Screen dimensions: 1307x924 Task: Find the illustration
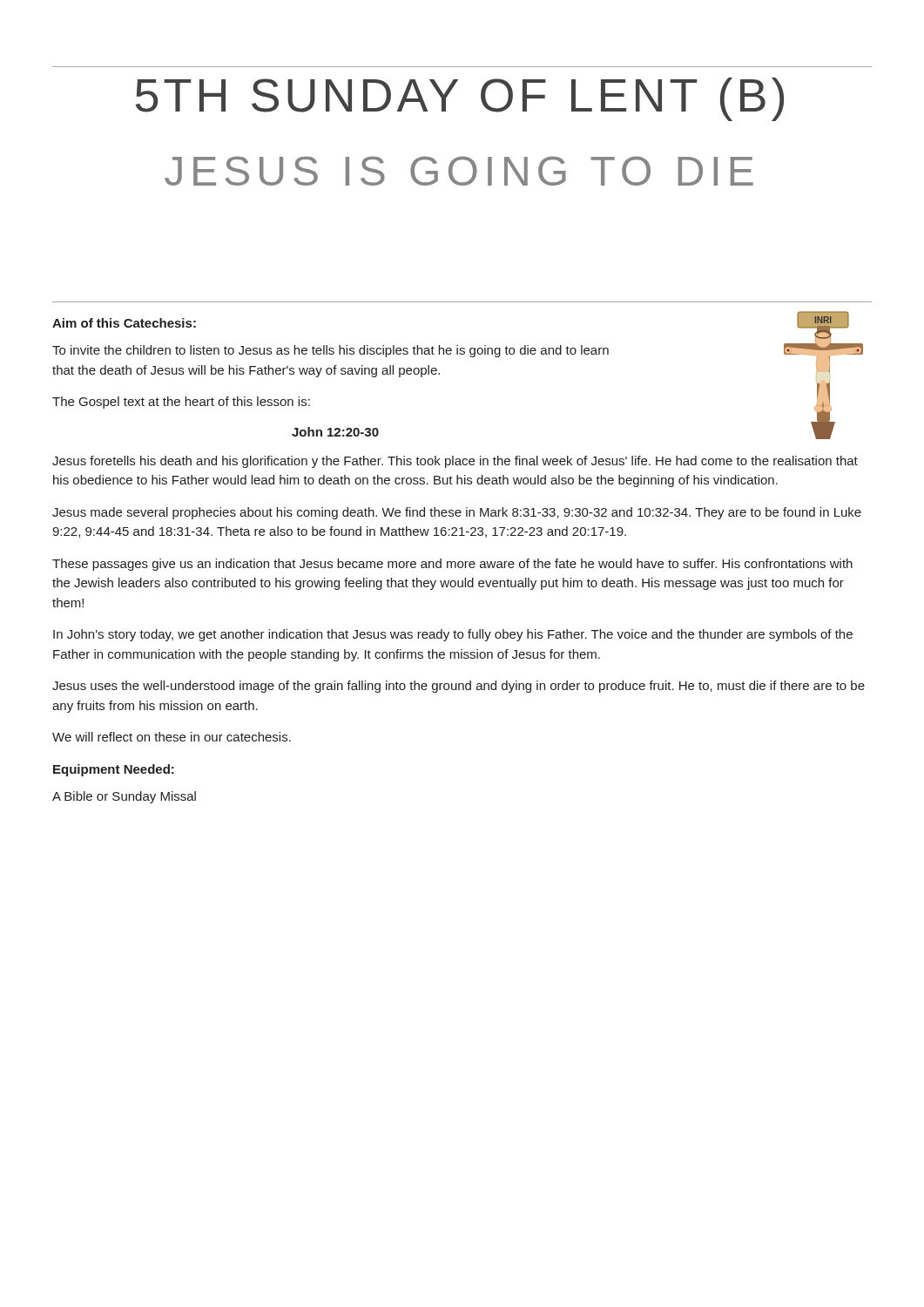point(823,378)
